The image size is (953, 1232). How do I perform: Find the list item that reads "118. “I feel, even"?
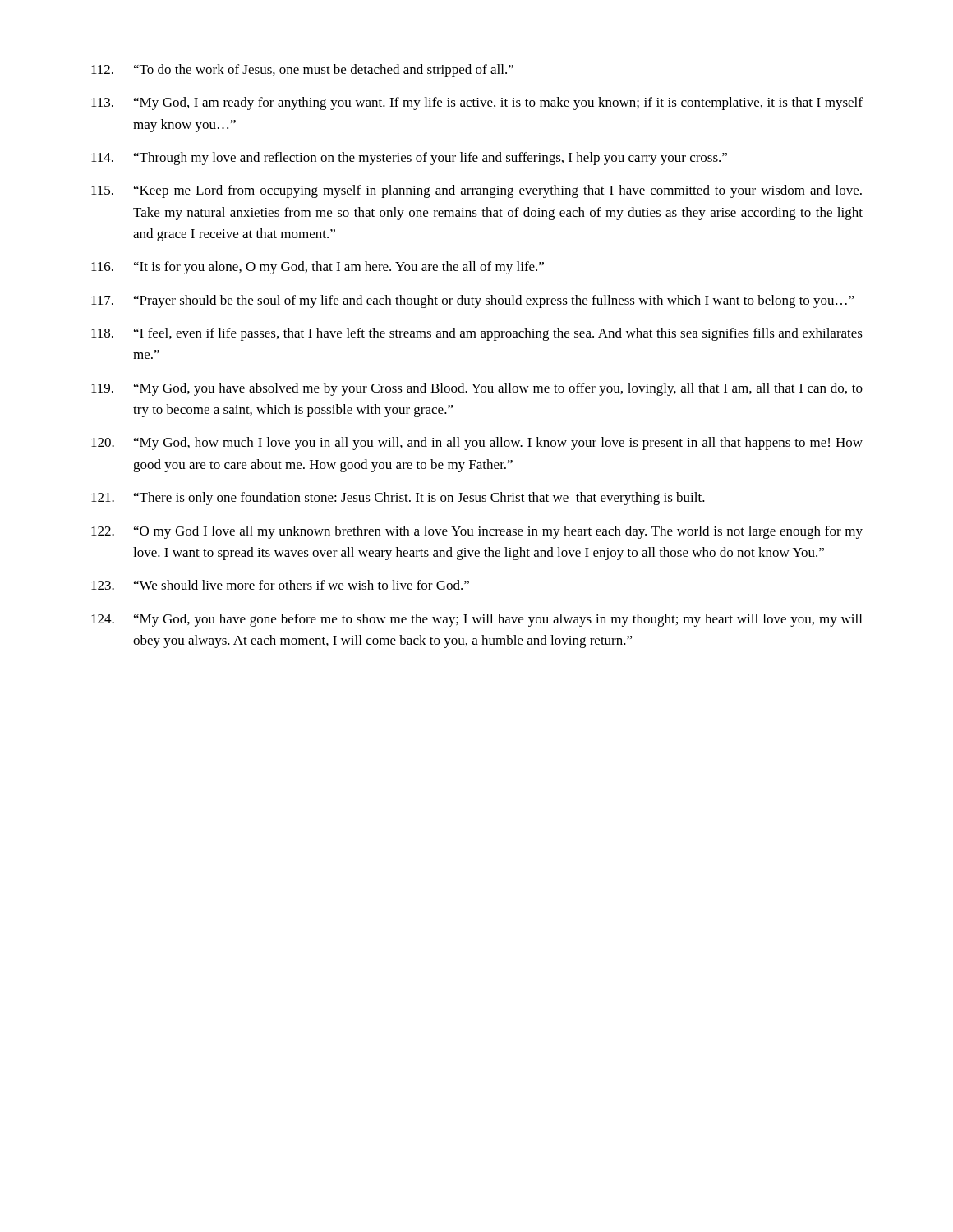pos(476,345)
